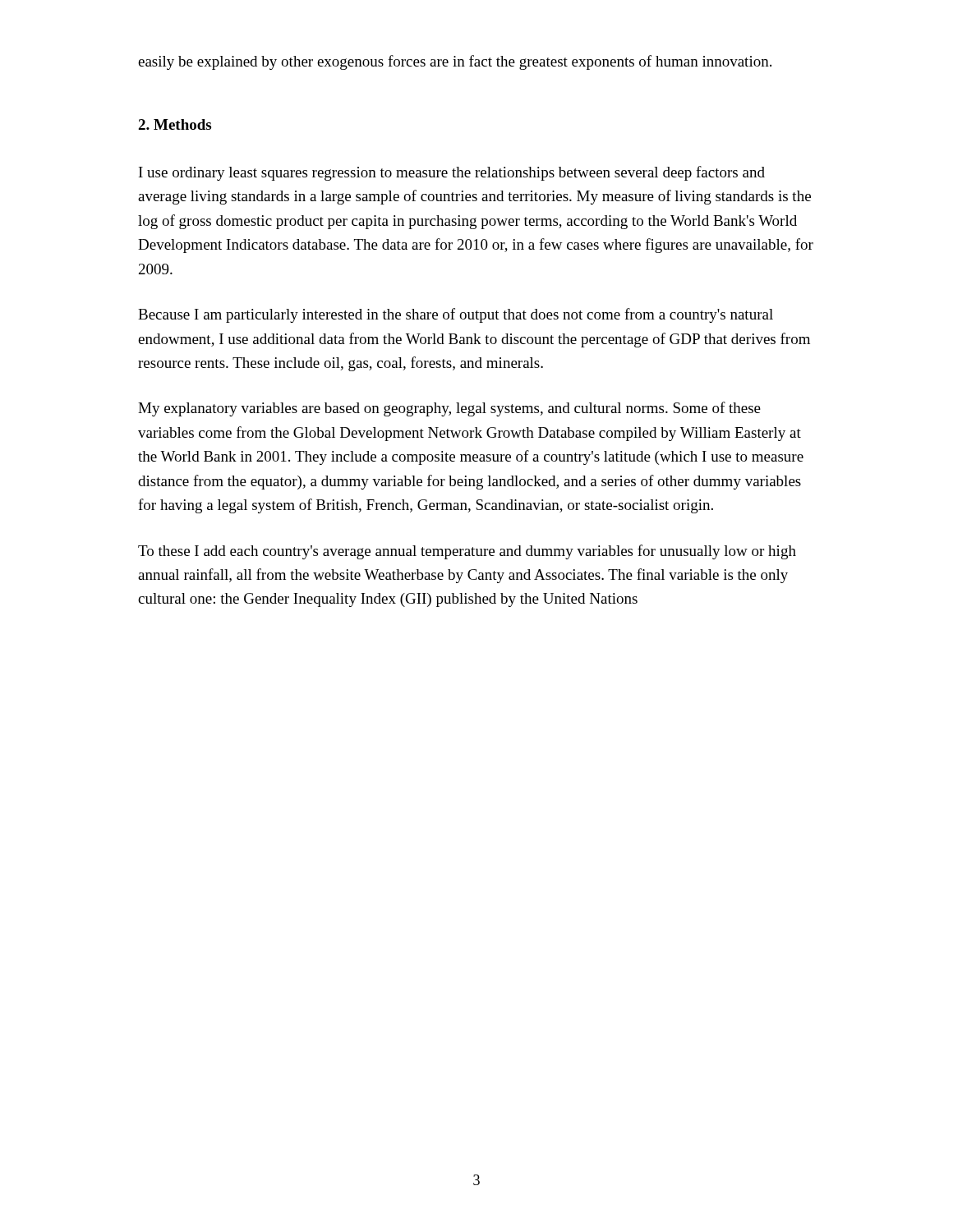Select the passage starting "To these I add"

pos(467,575)
